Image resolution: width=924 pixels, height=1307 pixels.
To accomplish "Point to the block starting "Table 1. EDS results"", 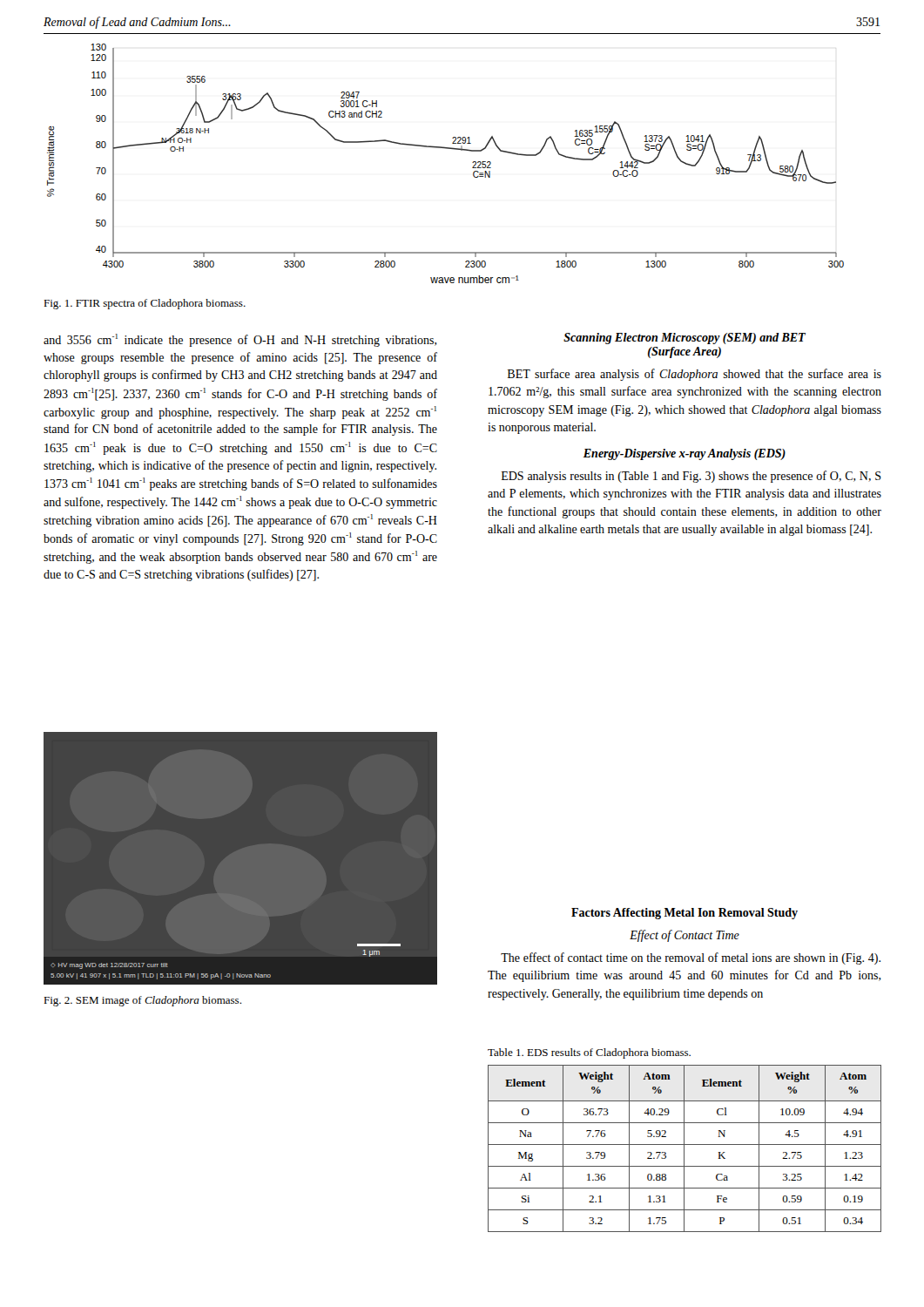I will tap(589, 1052).
